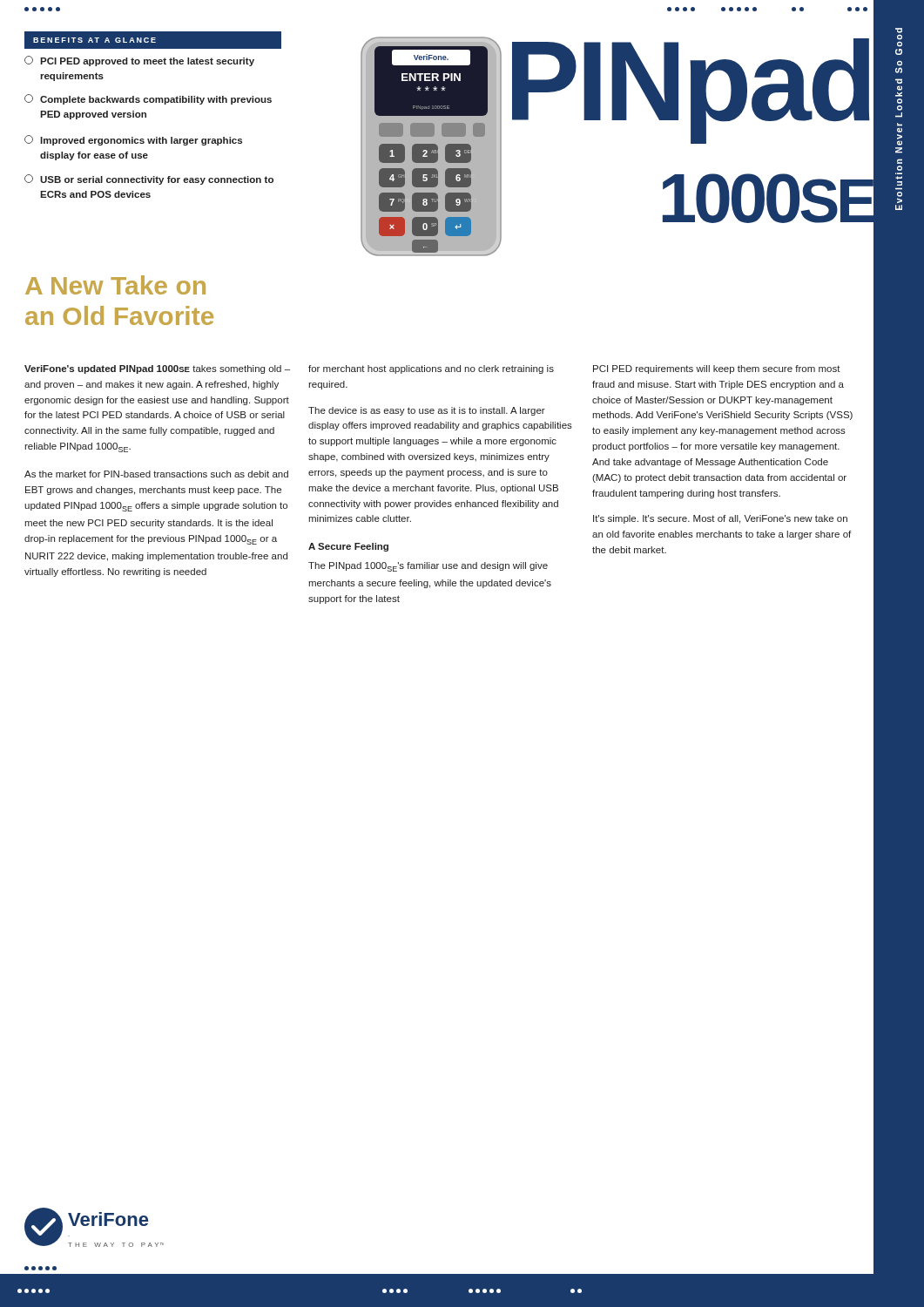The image size is (924, 1307).
Task: Select the element starting "PINpad 1000SE"
Action: [621, 132]
